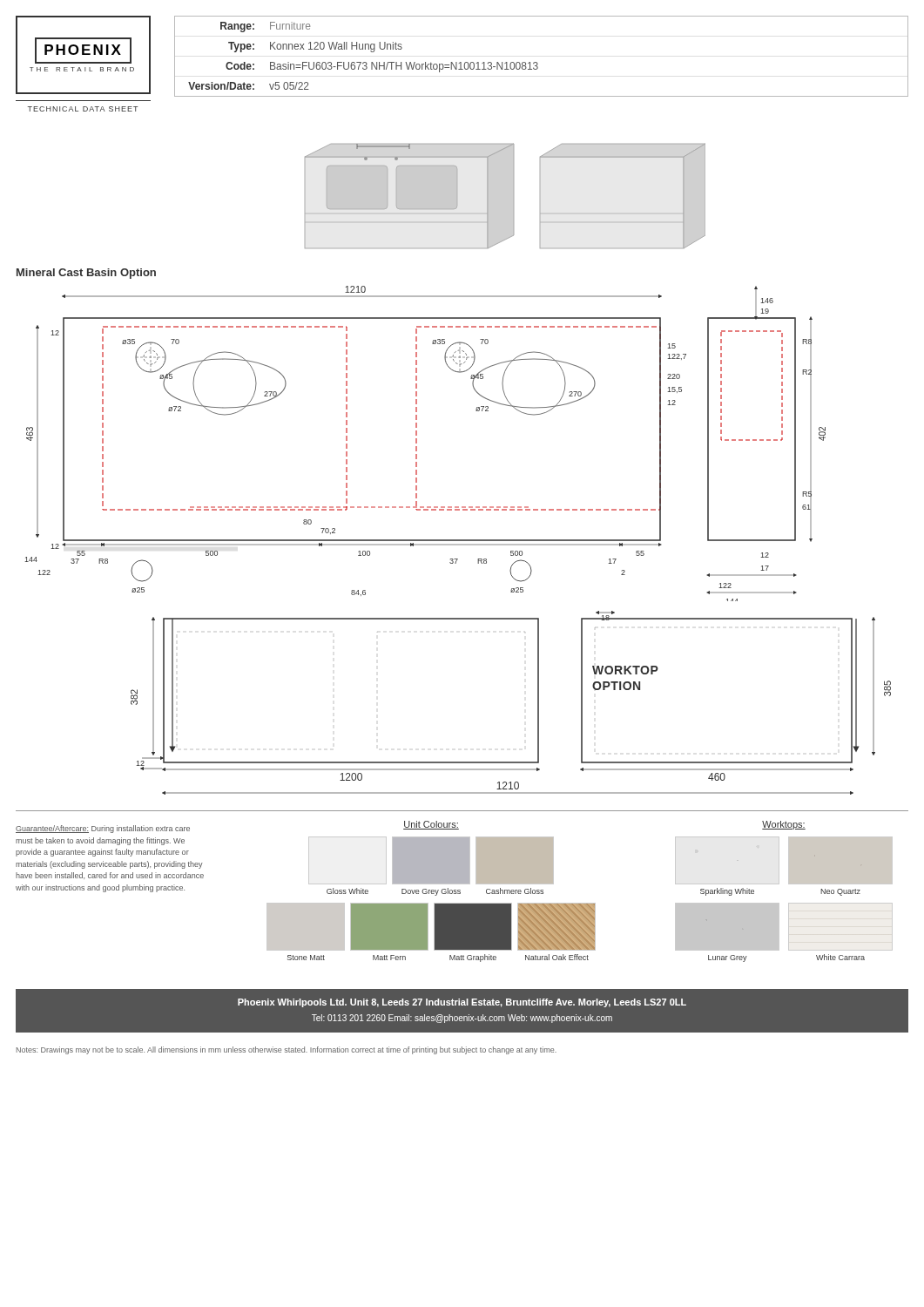Click where it says "Mineral Cast Basin Option"
Screen dimensions: 1307x924
pyautogui.click(x=86, y=272)
